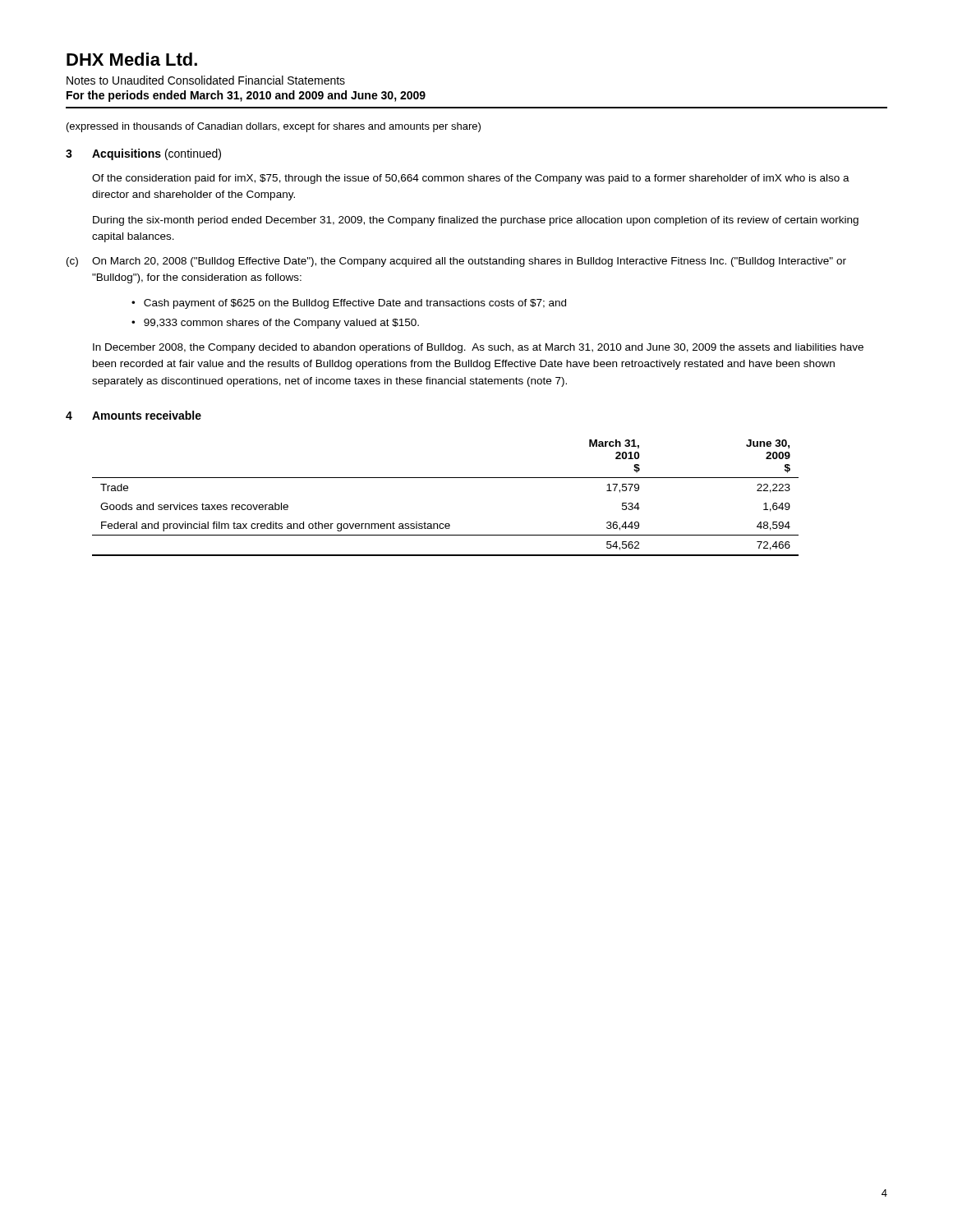The width and height of the screenshot is (953, 1232).
Task: Select the section header that says "4 Amounts receivable"
Action: 134,415
